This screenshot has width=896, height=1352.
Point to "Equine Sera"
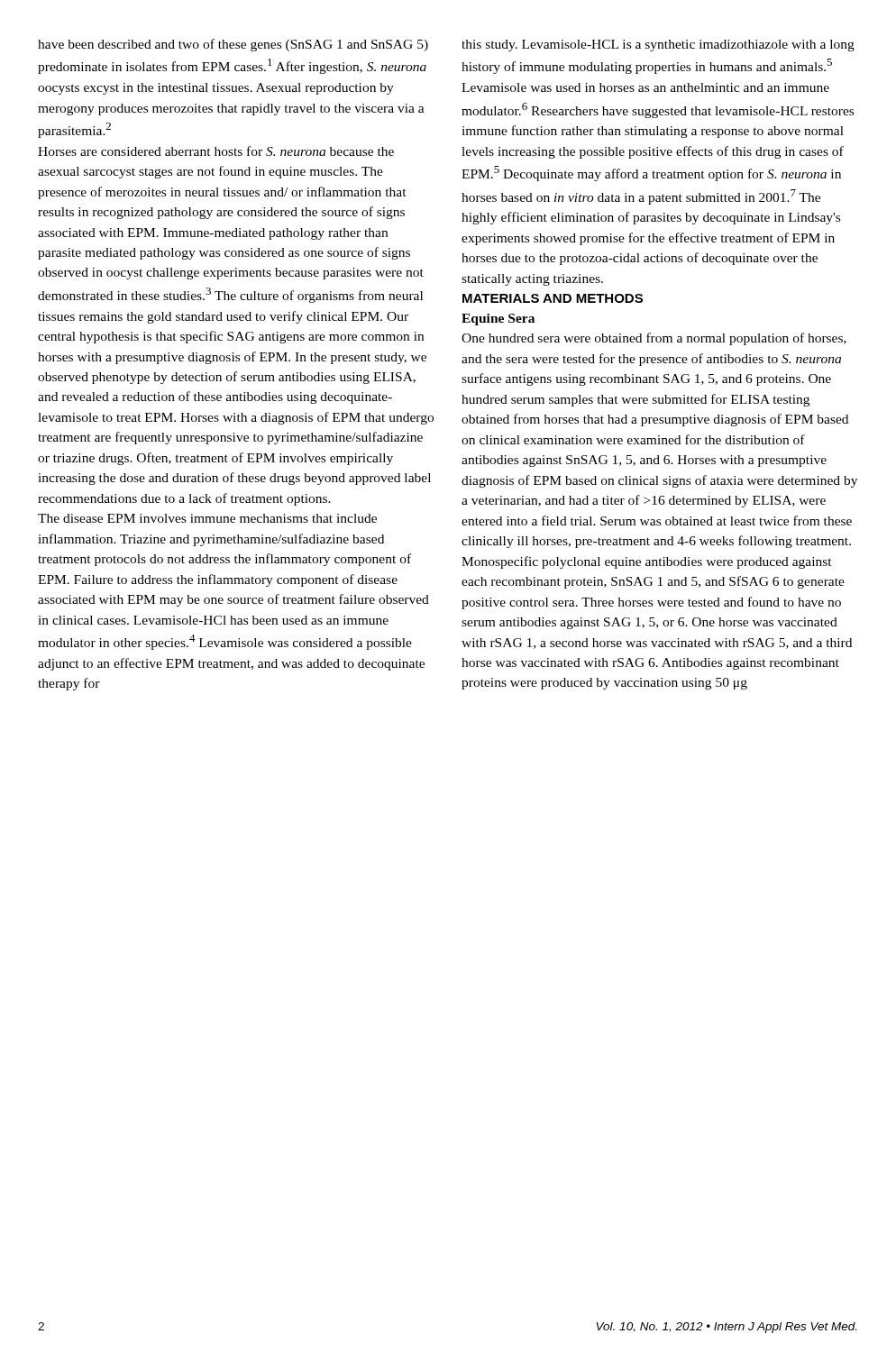[x=498, y=320]
